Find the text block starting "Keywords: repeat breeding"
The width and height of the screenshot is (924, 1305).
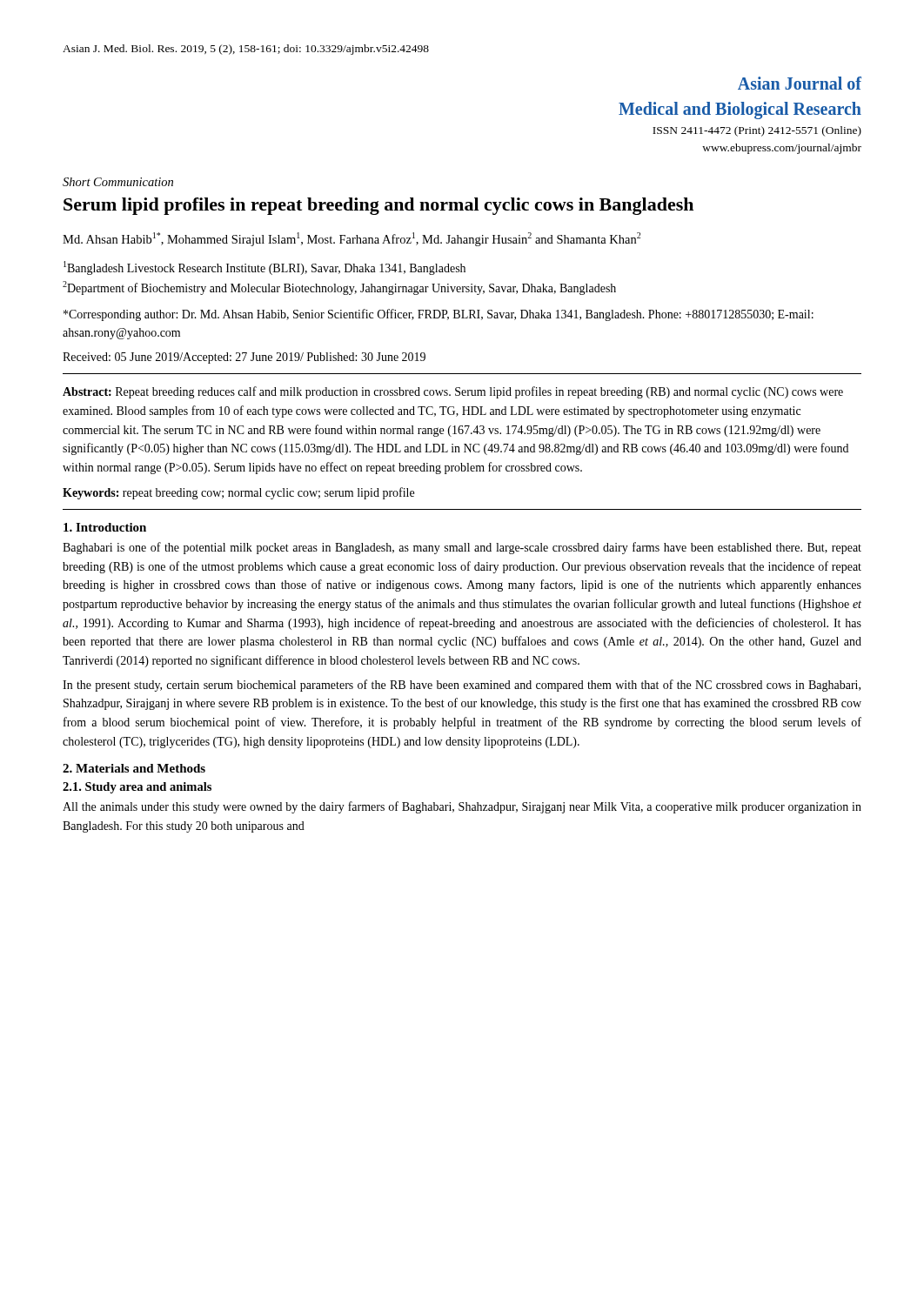(x=239, y=493)
